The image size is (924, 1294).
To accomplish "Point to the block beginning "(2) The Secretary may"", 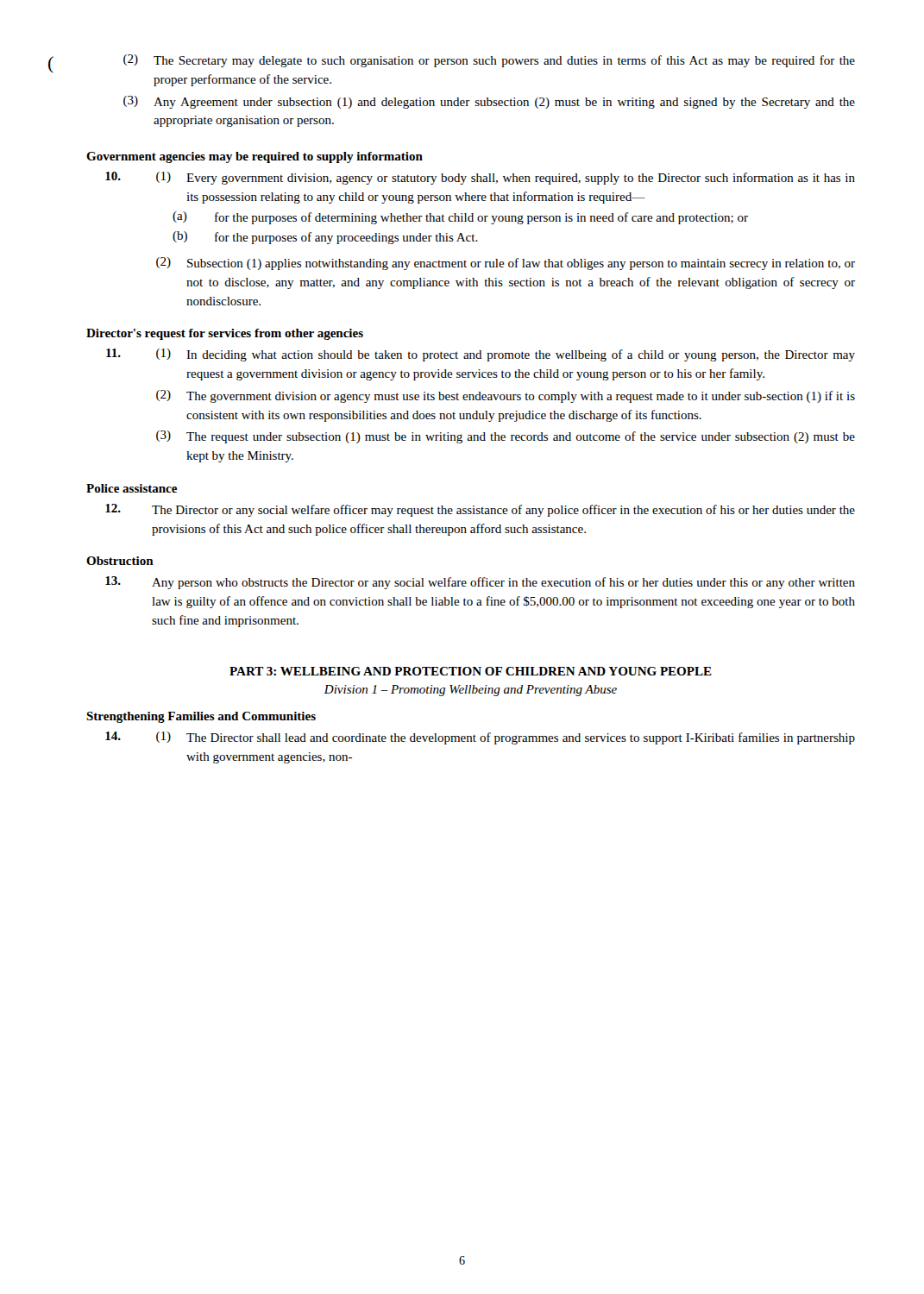I will (471, 71).
